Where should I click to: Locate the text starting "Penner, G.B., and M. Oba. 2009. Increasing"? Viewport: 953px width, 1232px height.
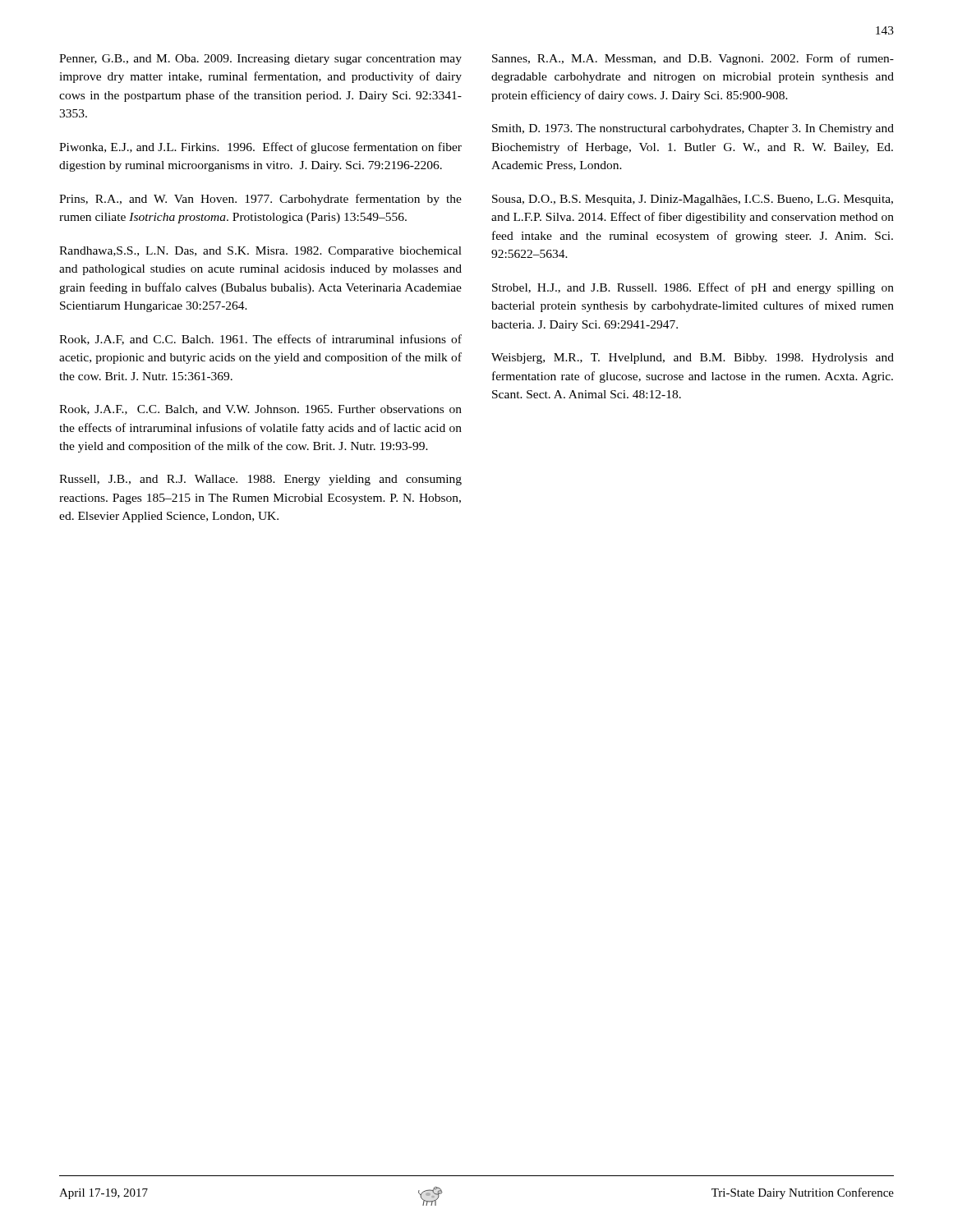[260, 86]
